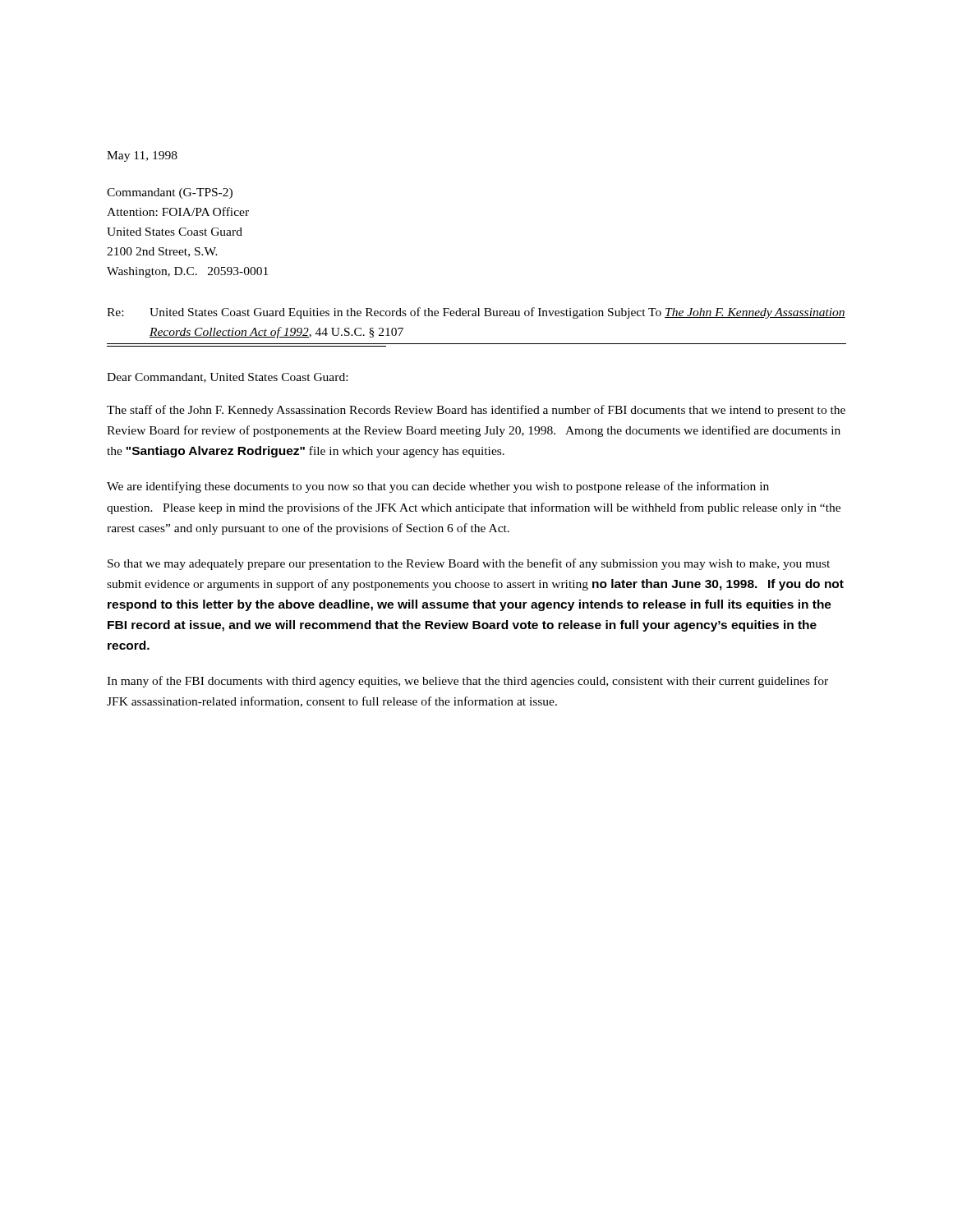Locate the text block containing "We are identifying these"

474,507
